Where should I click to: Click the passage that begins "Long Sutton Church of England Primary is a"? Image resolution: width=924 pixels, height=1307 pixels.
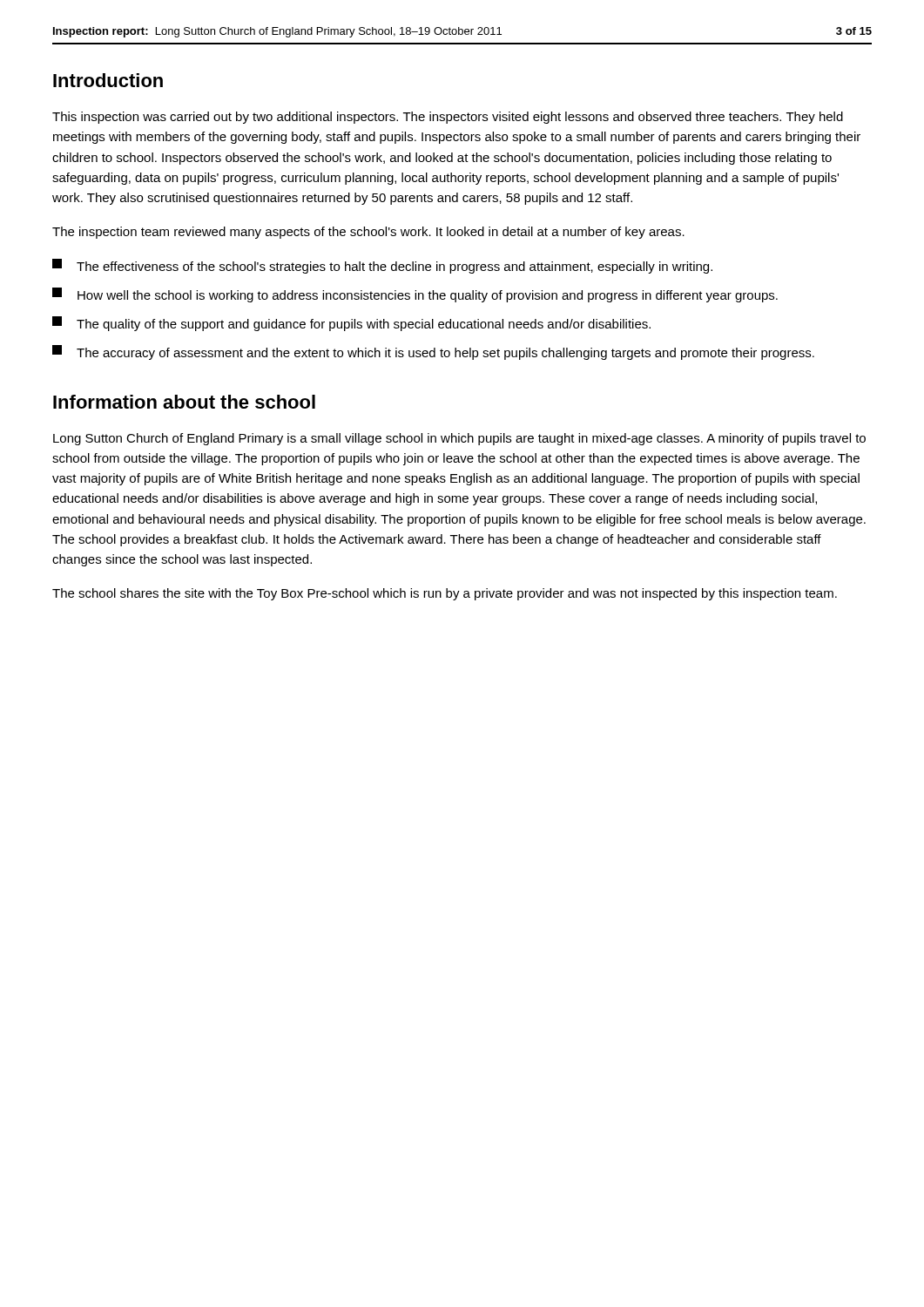click(x=459, y=498)
